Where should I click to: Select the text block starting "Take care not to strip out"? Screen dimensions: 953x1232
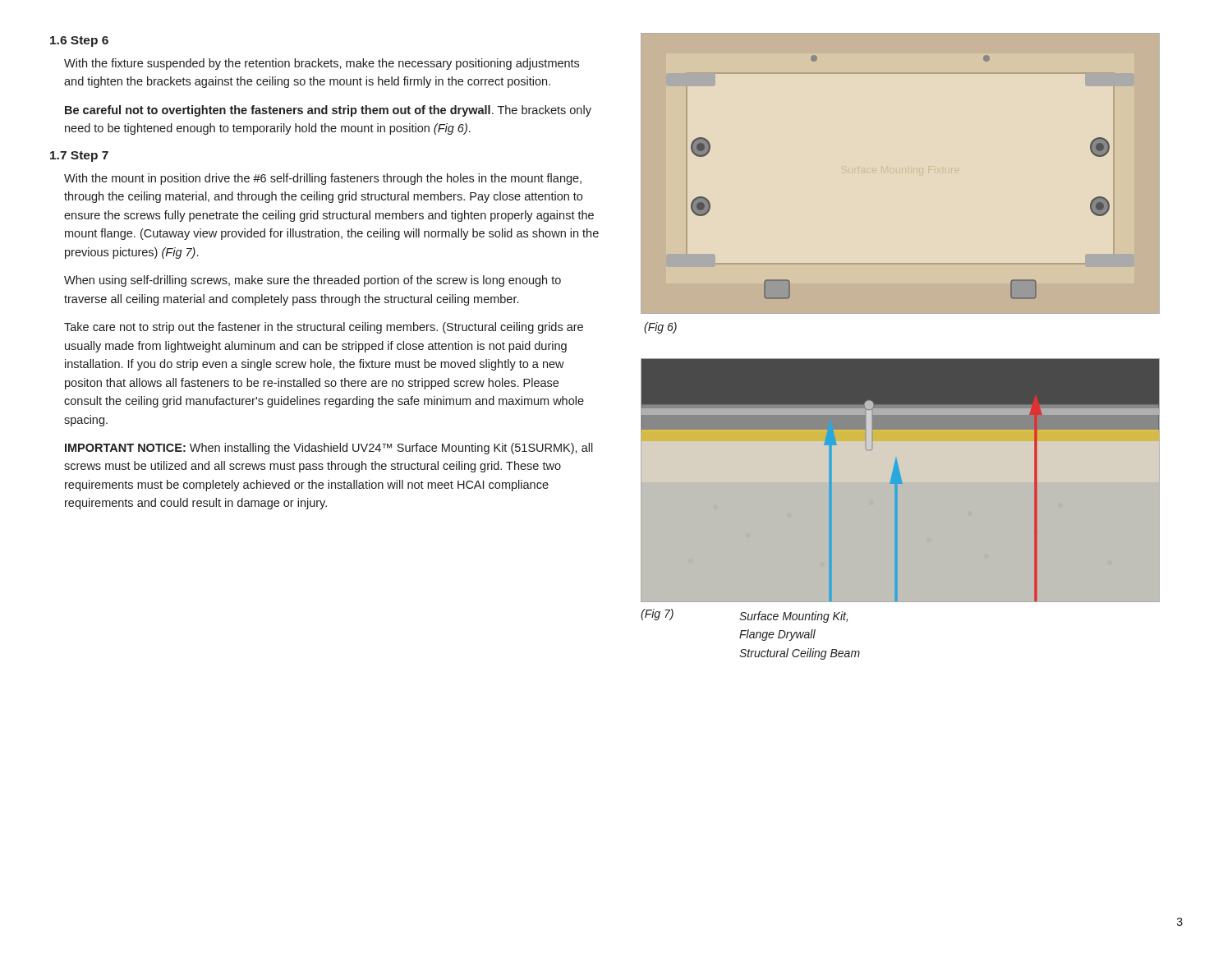pyautogui.click(x=324, y=373)
